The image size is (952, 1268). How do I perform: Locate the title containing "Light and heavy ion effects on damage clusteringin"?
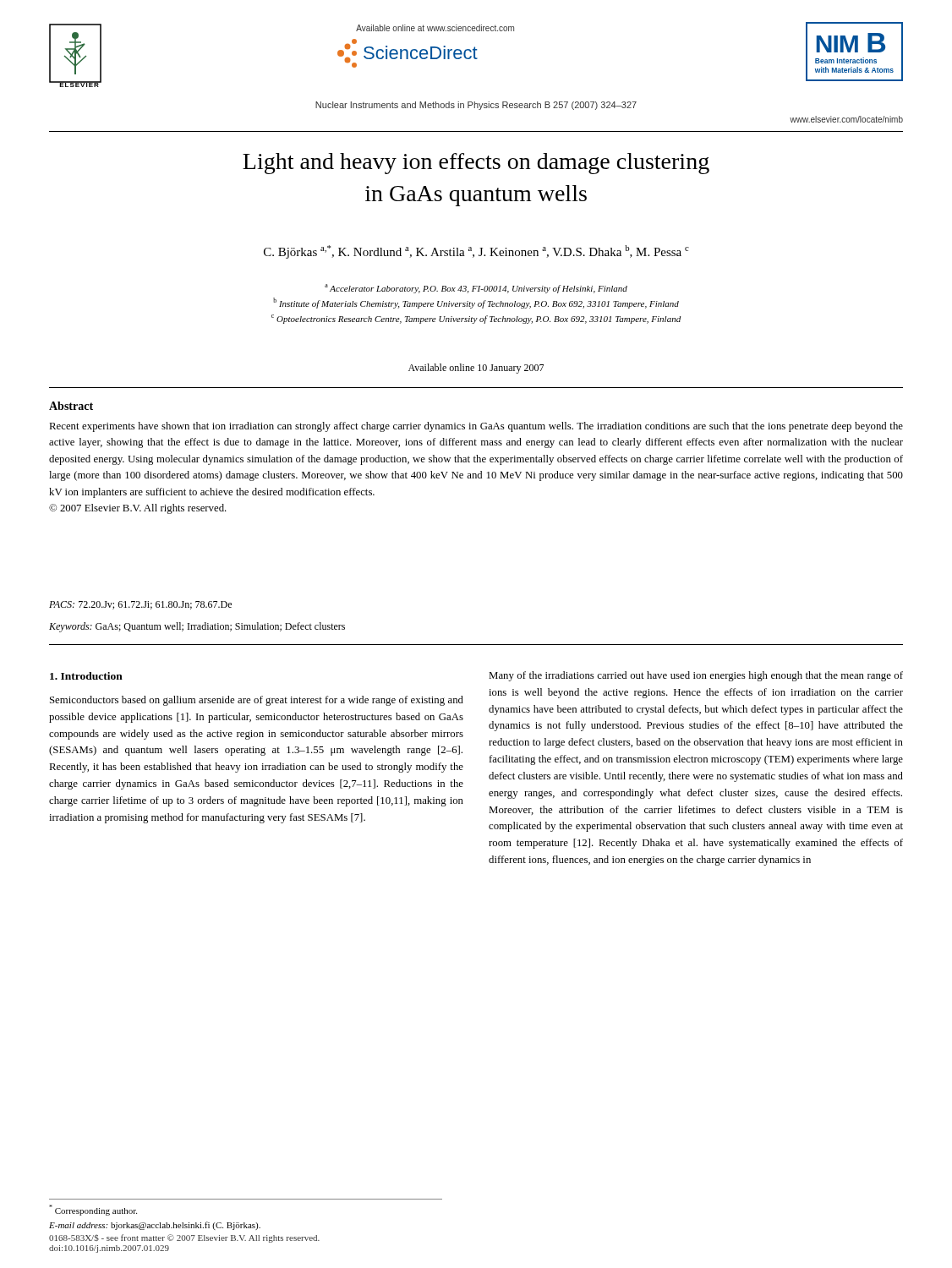476,177
